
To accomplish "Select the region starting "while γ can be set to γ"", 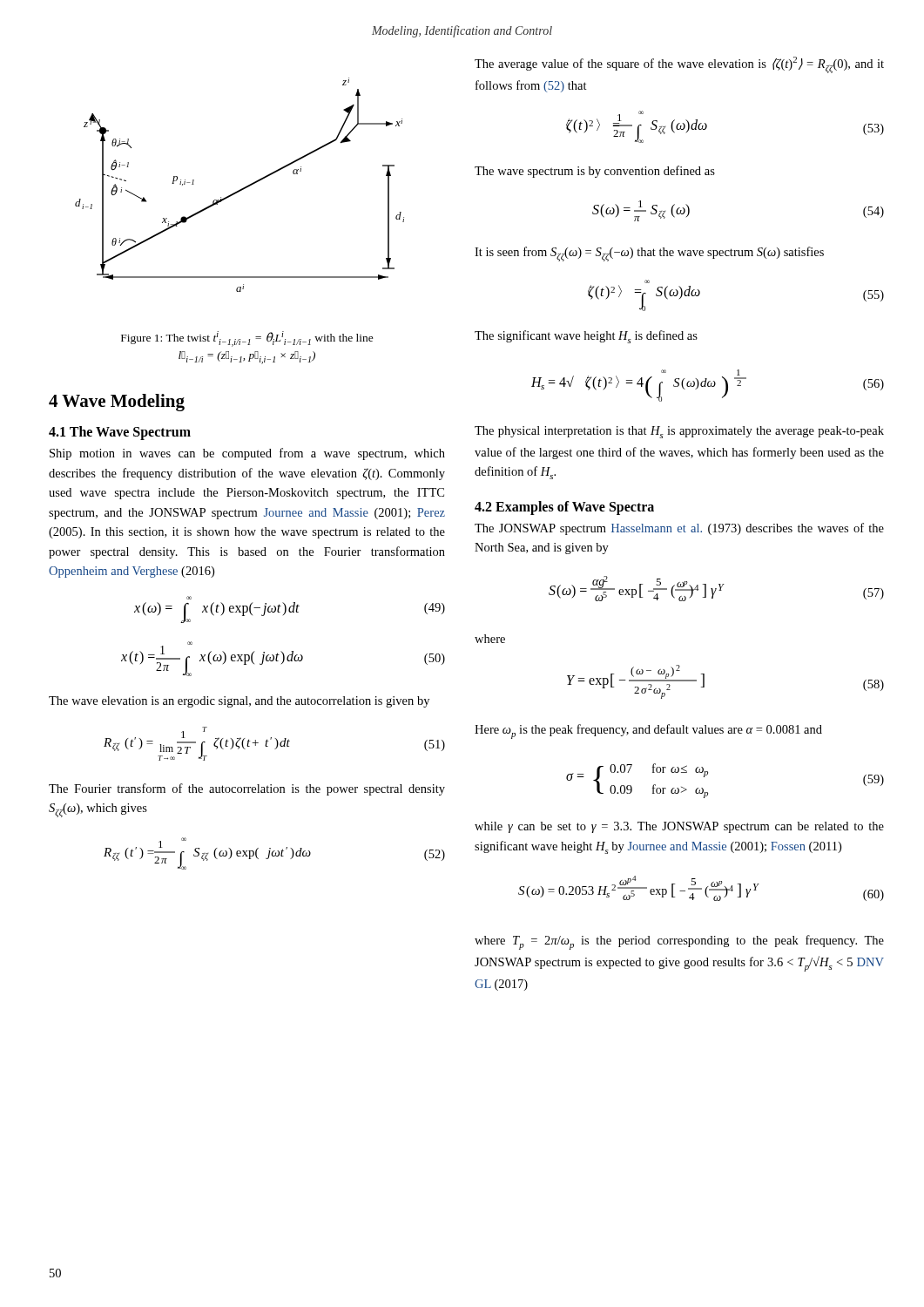I will pos(679,837).
